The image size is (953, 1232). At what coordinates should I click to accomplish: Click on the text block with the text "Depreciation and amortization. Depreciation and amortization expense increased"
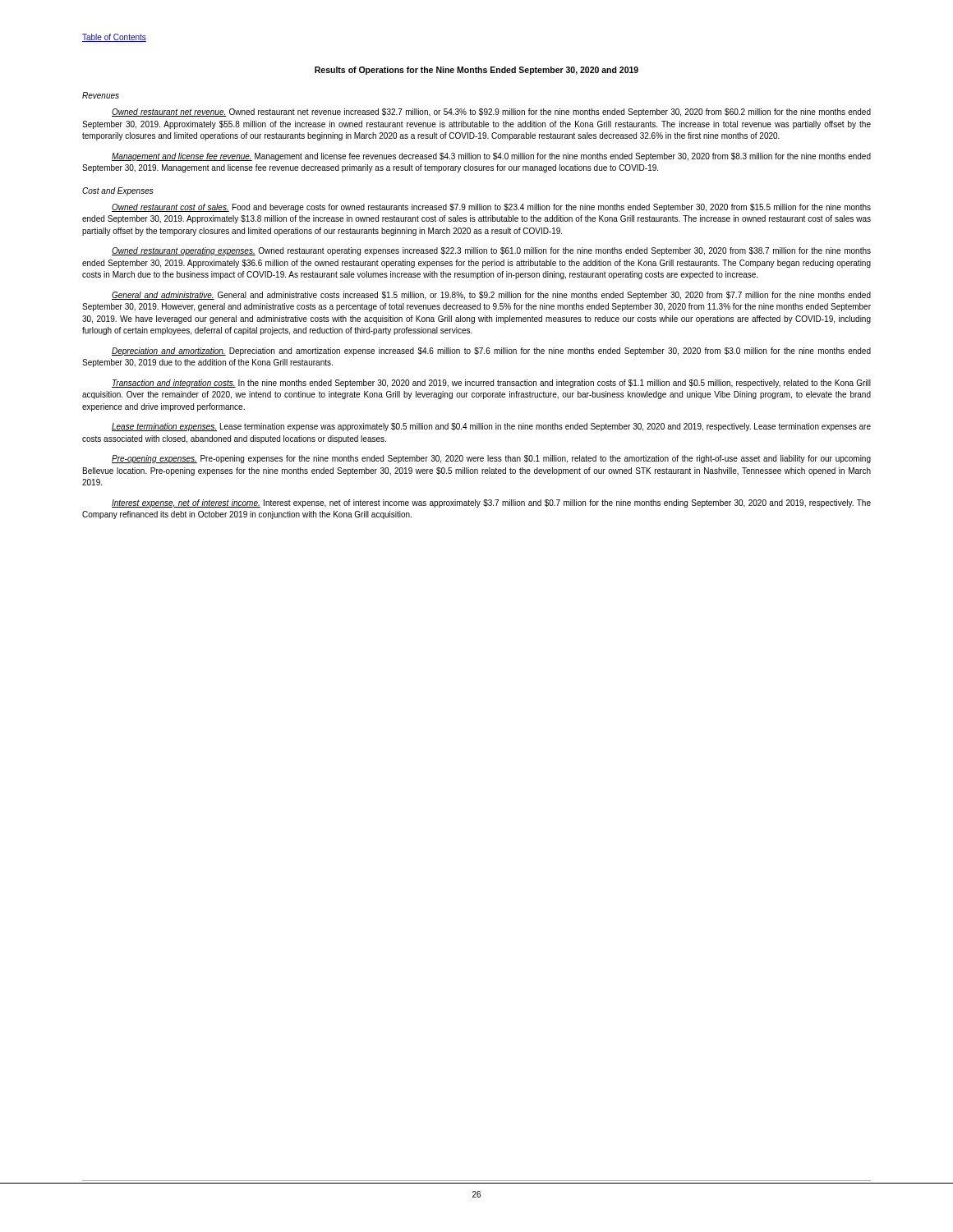click(476, 357)
